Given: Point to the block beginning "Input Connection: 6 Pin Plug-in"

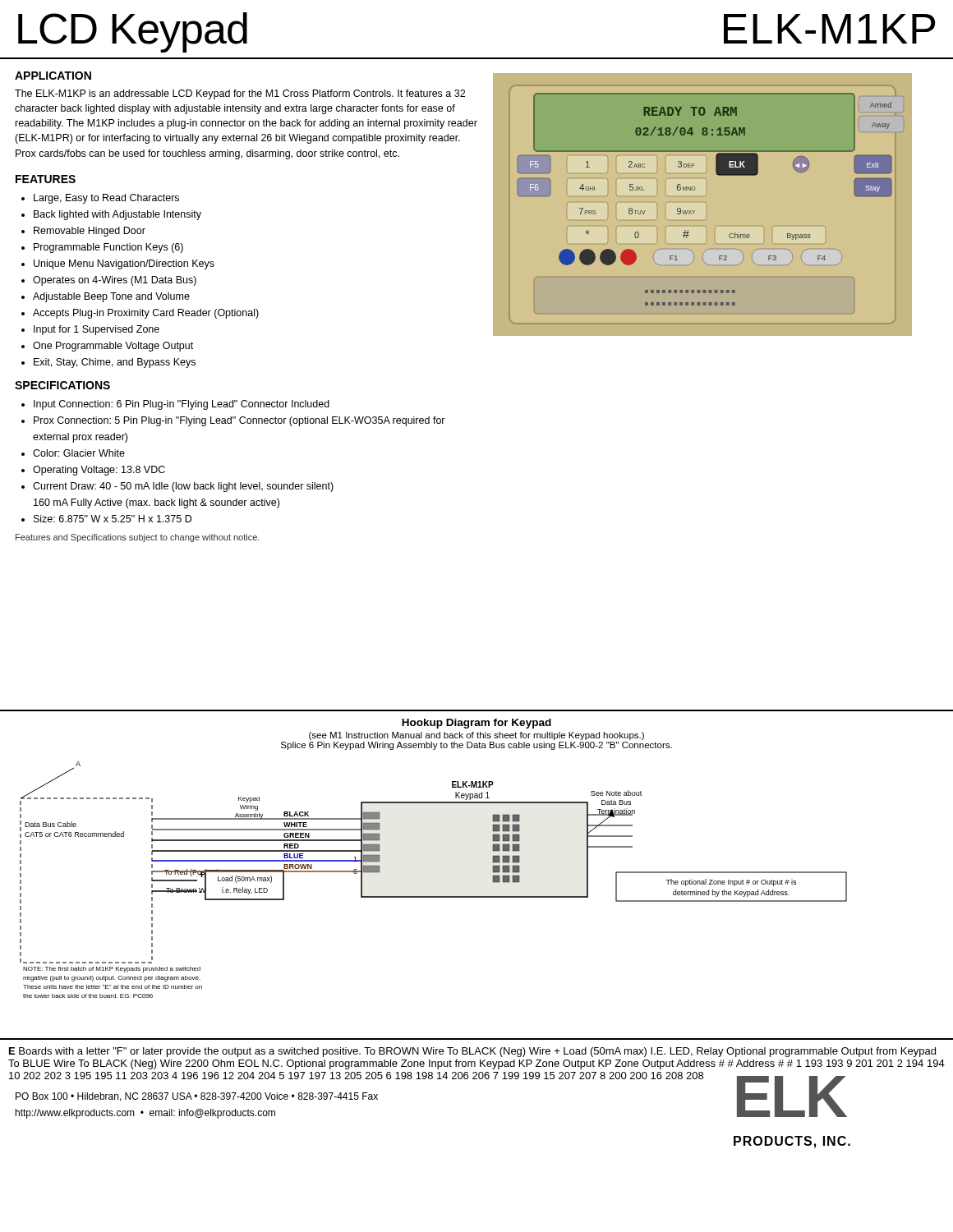Looking at the screenshot, I should click(181, 404).
